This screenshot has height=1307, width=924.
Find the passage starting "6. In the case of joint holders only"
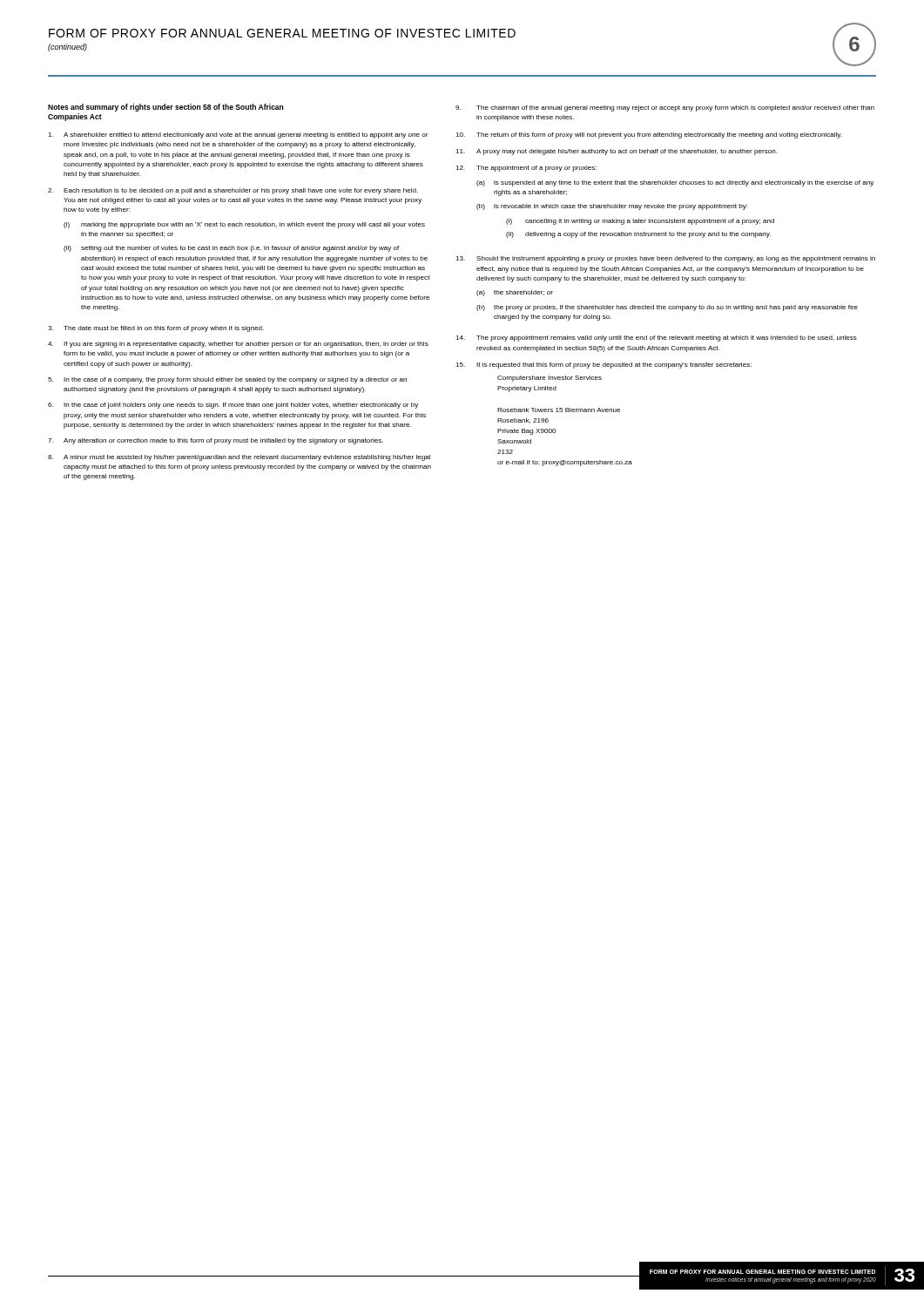coord(239,415)
